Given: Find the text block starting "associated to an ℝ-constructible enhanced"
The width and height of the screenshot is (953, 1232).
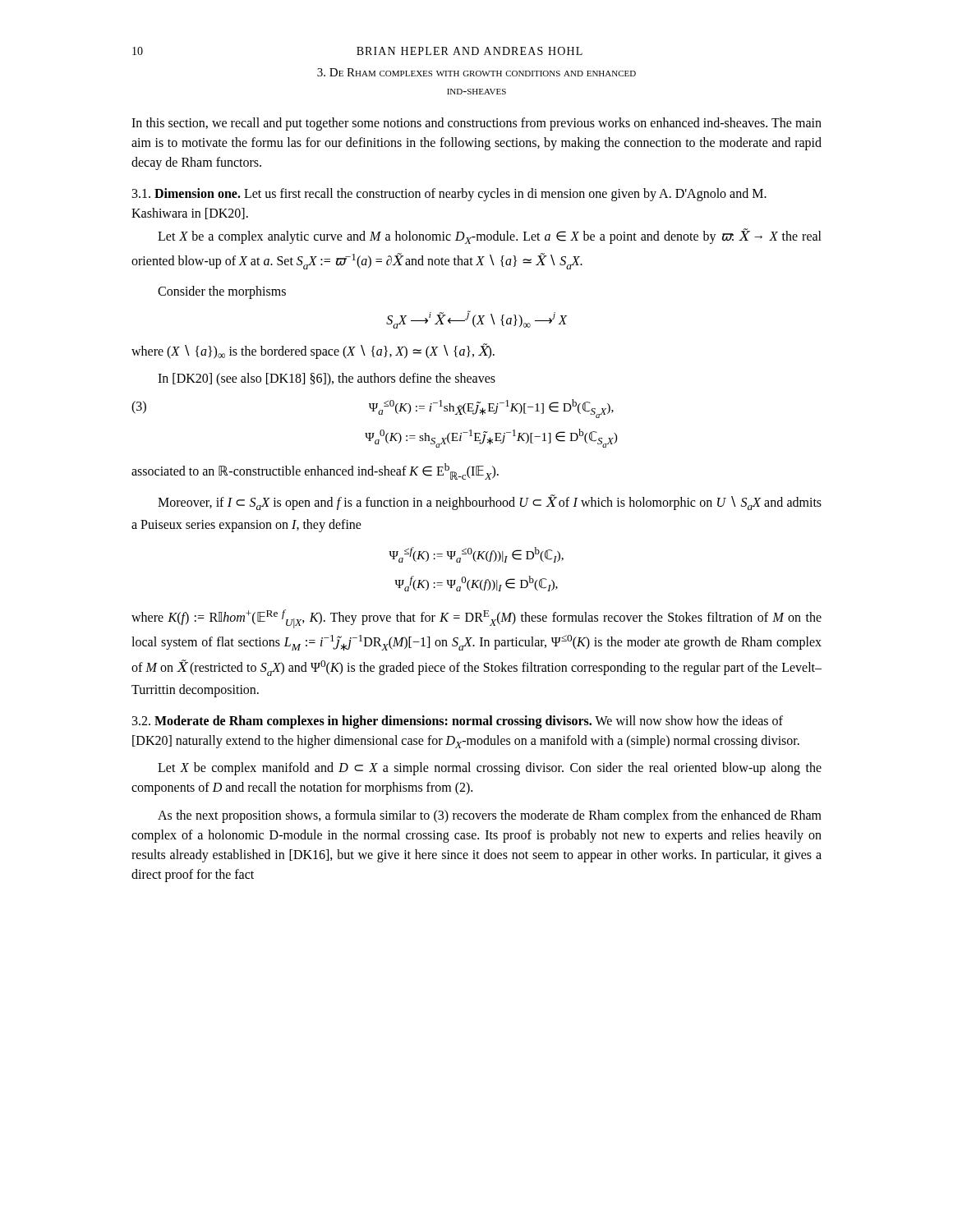Looking at the screenshot, I should (315, 471).
